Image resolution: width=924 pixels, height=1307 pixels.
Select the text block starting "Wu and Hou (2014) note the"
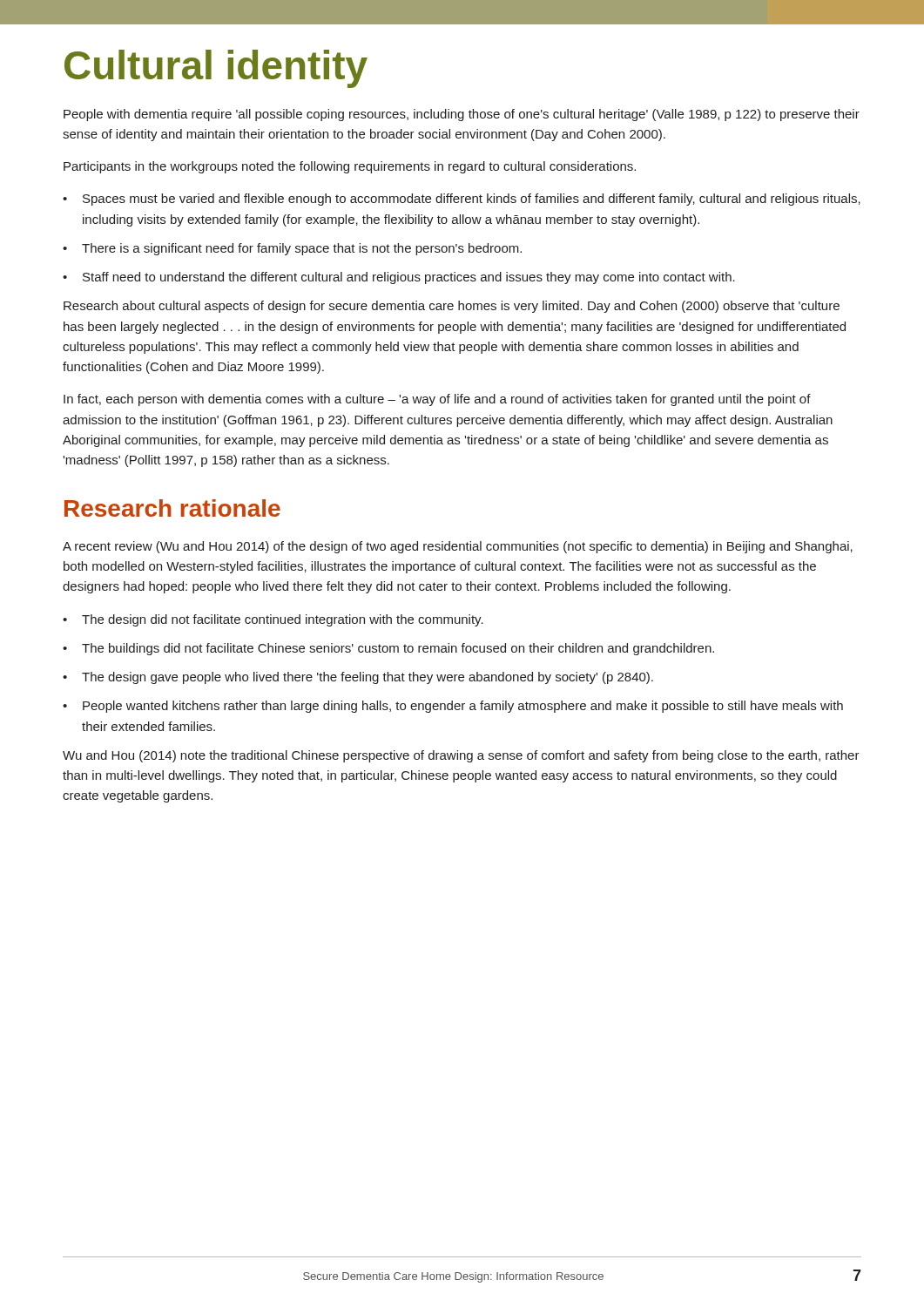point(461,775)
